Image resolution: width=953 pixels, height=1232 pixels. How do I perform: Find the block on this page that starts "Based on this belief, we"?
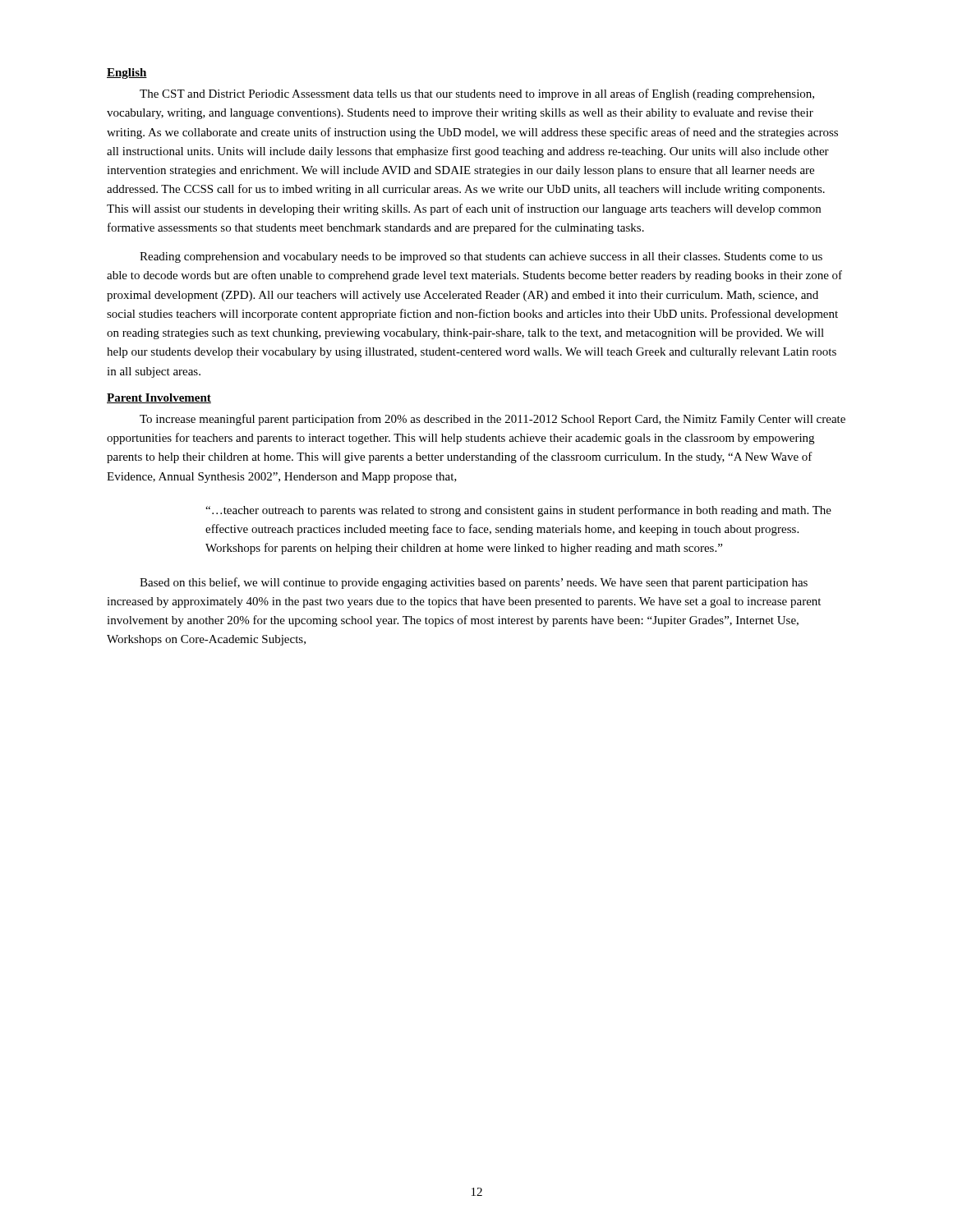[x=464, y=611]
